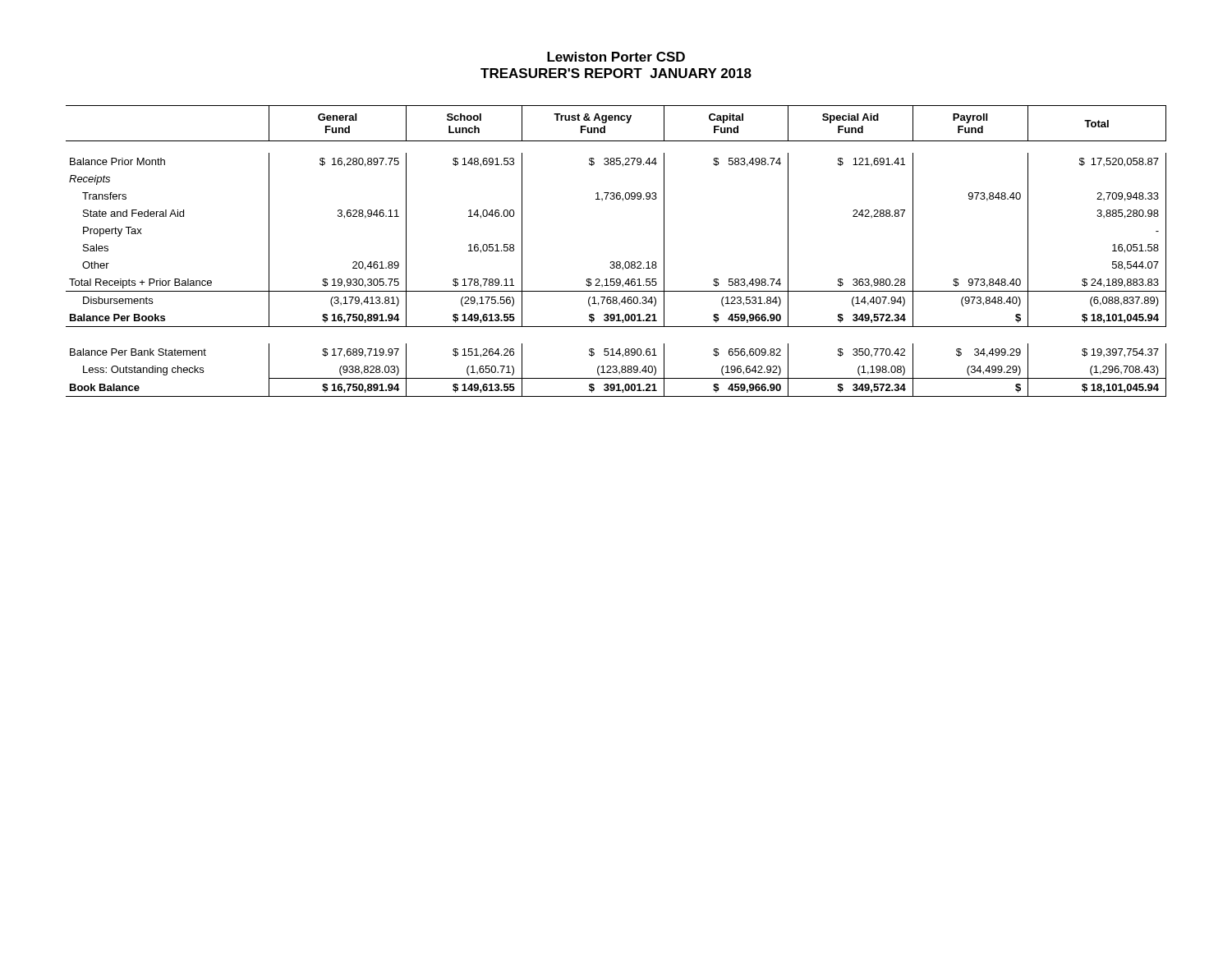
Task: Click on the block starting "Lewiston Porter CSD TREASURER'S"
Action: [616, 66]
